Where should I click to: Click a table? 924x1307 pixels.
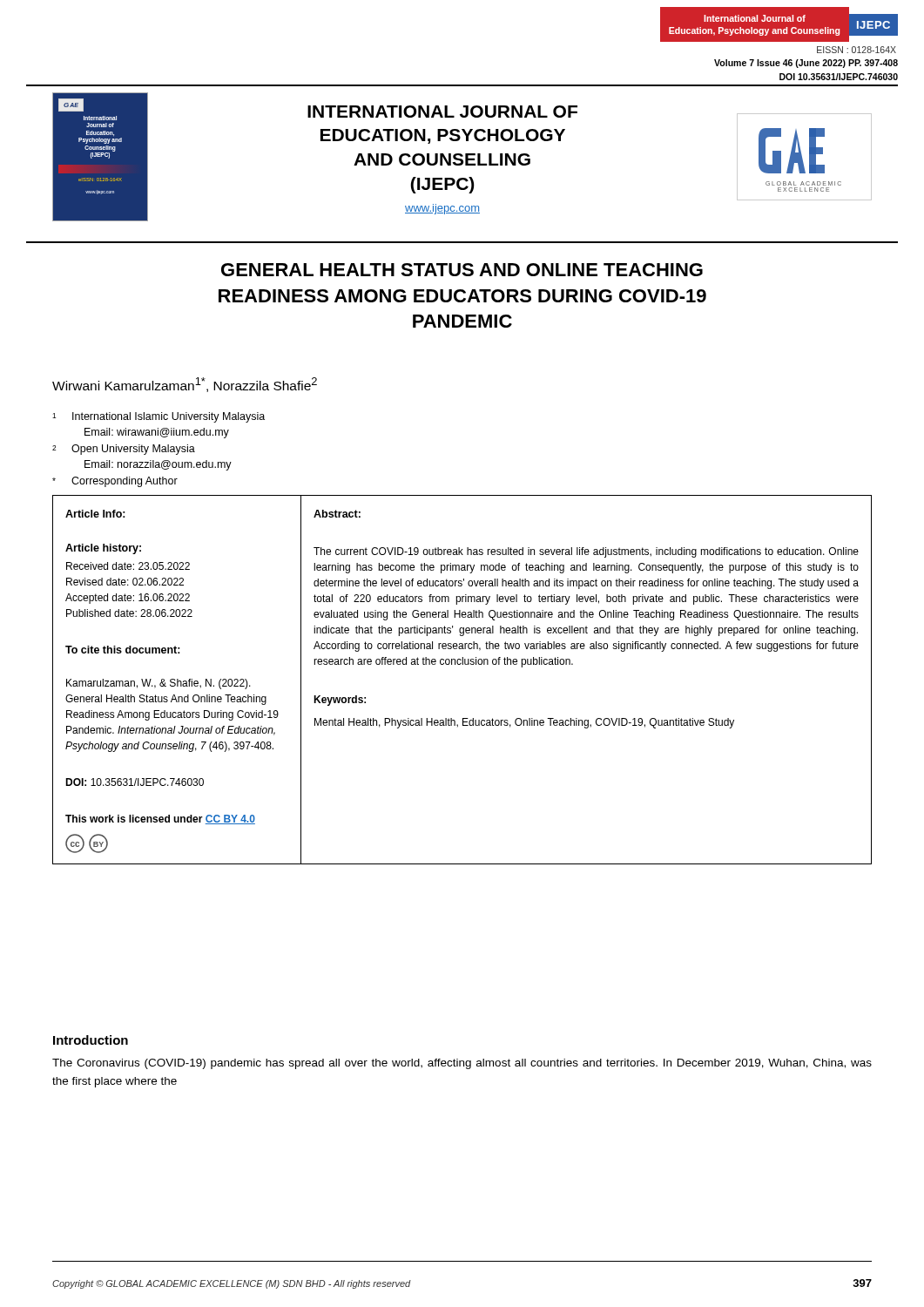462,680
